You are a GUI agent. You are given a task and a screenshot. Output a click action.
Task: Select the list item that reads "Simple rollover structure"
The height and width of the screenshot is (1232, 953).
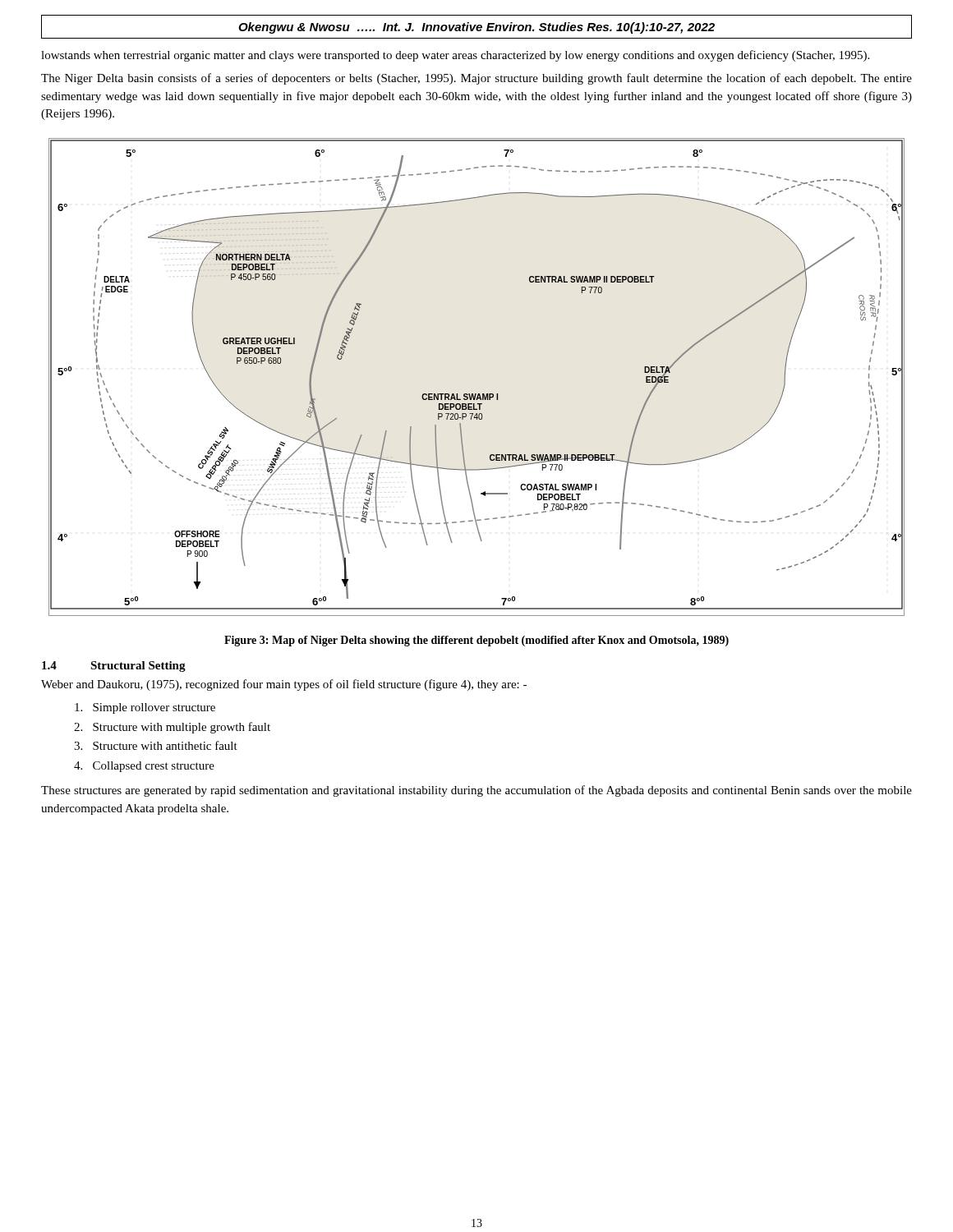[145, 707]
